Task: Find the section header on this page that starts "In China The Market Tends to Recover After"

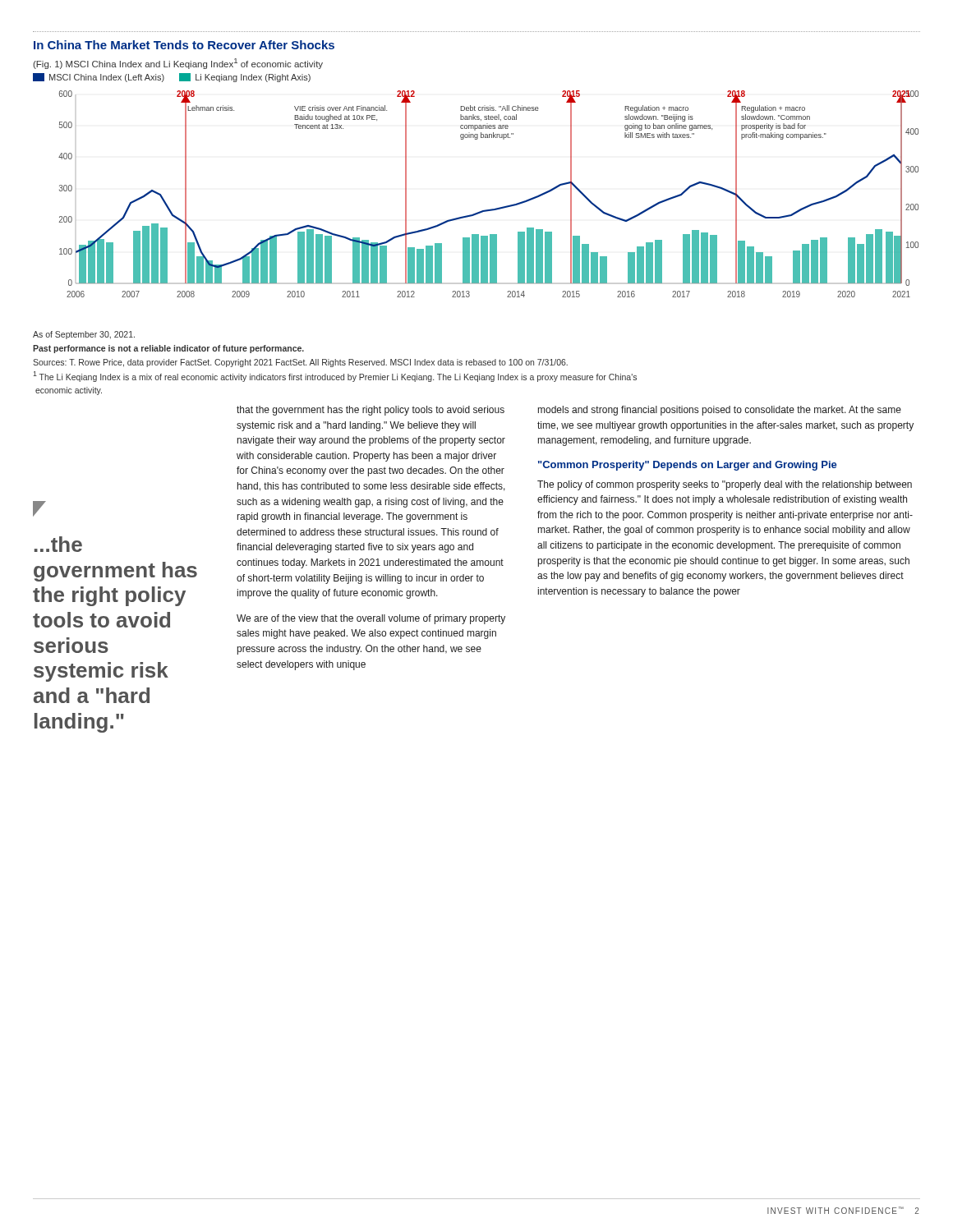Action: (184, 45)
